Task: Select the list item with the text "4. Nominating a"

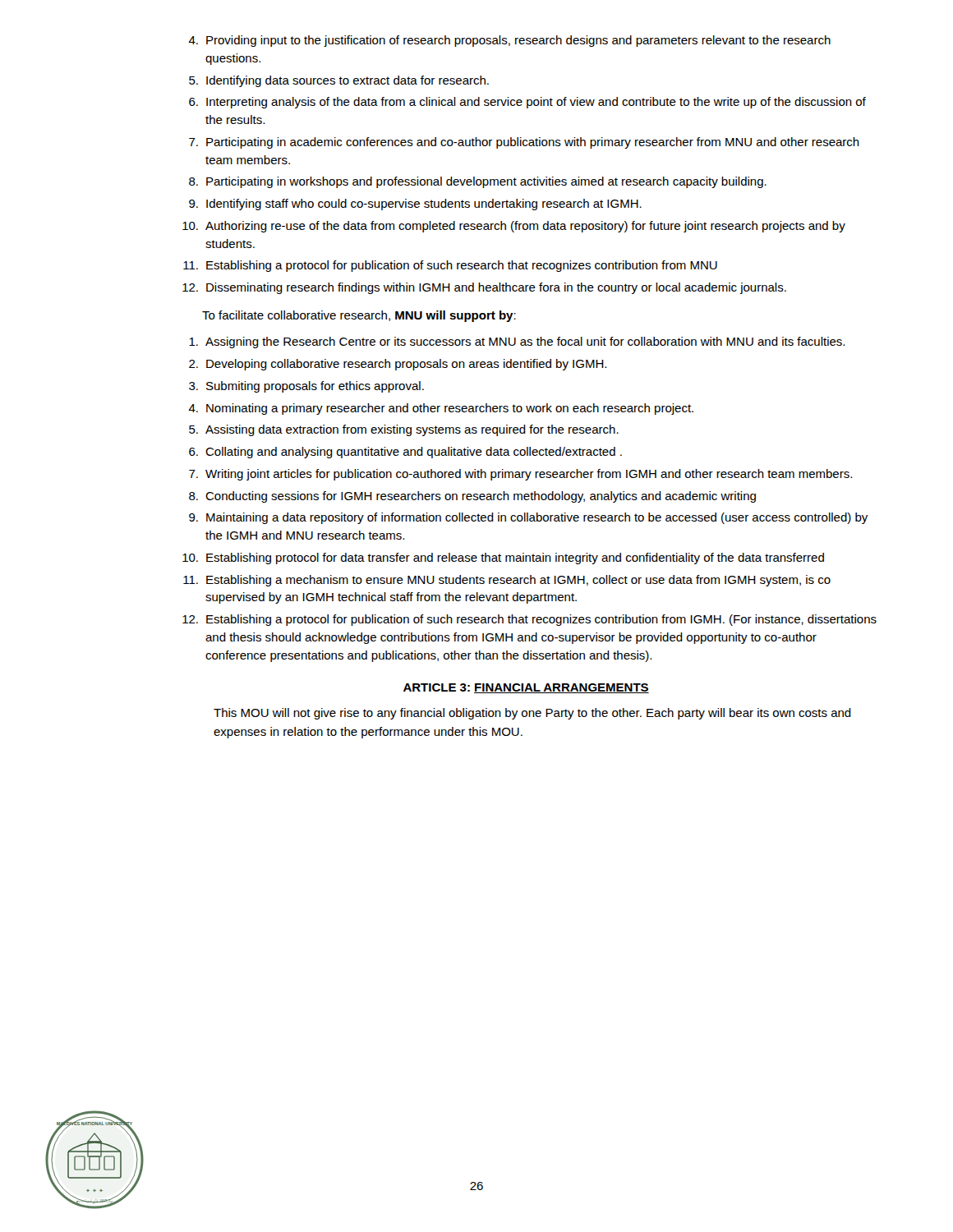Action: [x=526, y=408]
